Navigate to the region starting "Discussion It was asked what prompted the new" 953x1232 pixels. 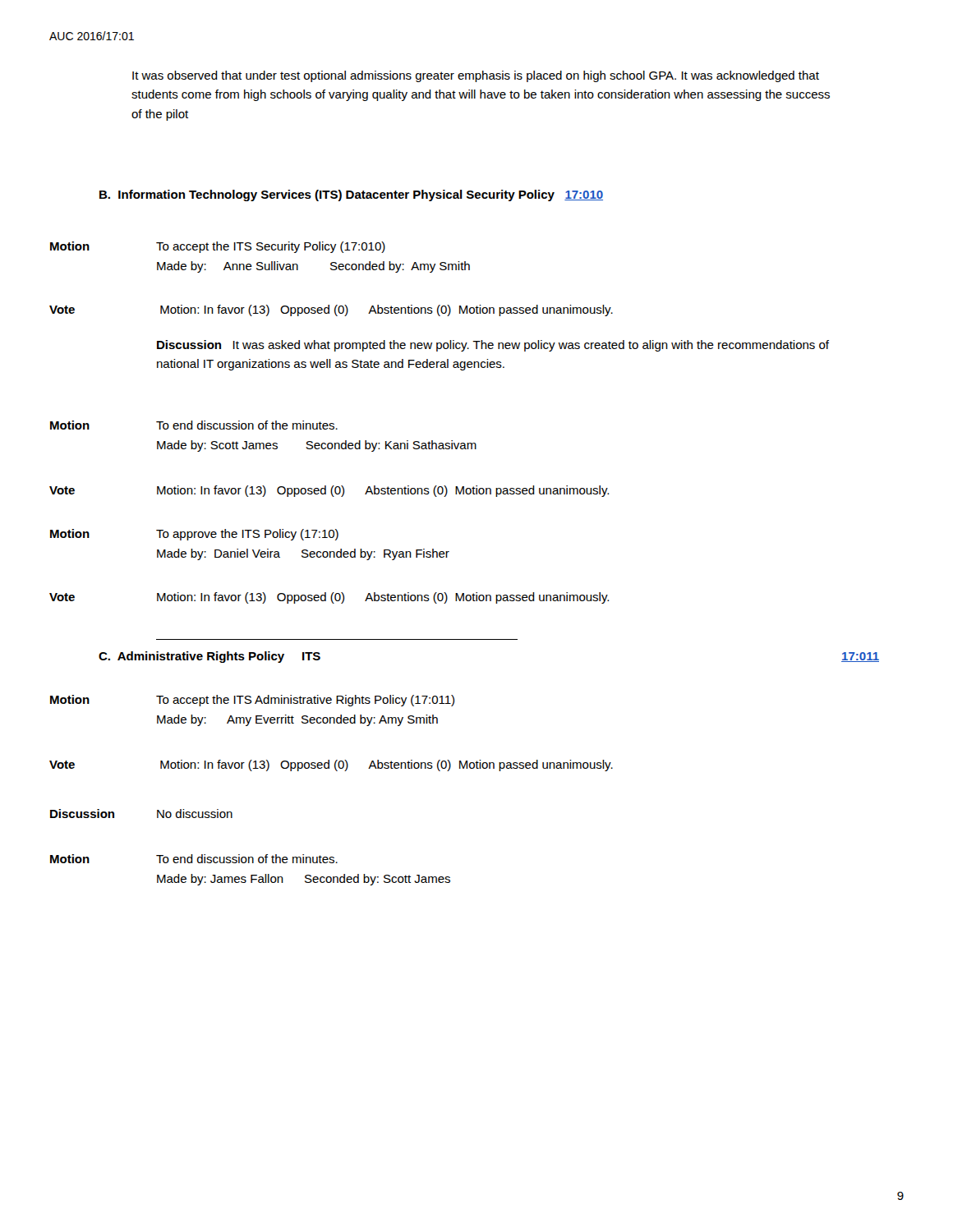(493, 354)
